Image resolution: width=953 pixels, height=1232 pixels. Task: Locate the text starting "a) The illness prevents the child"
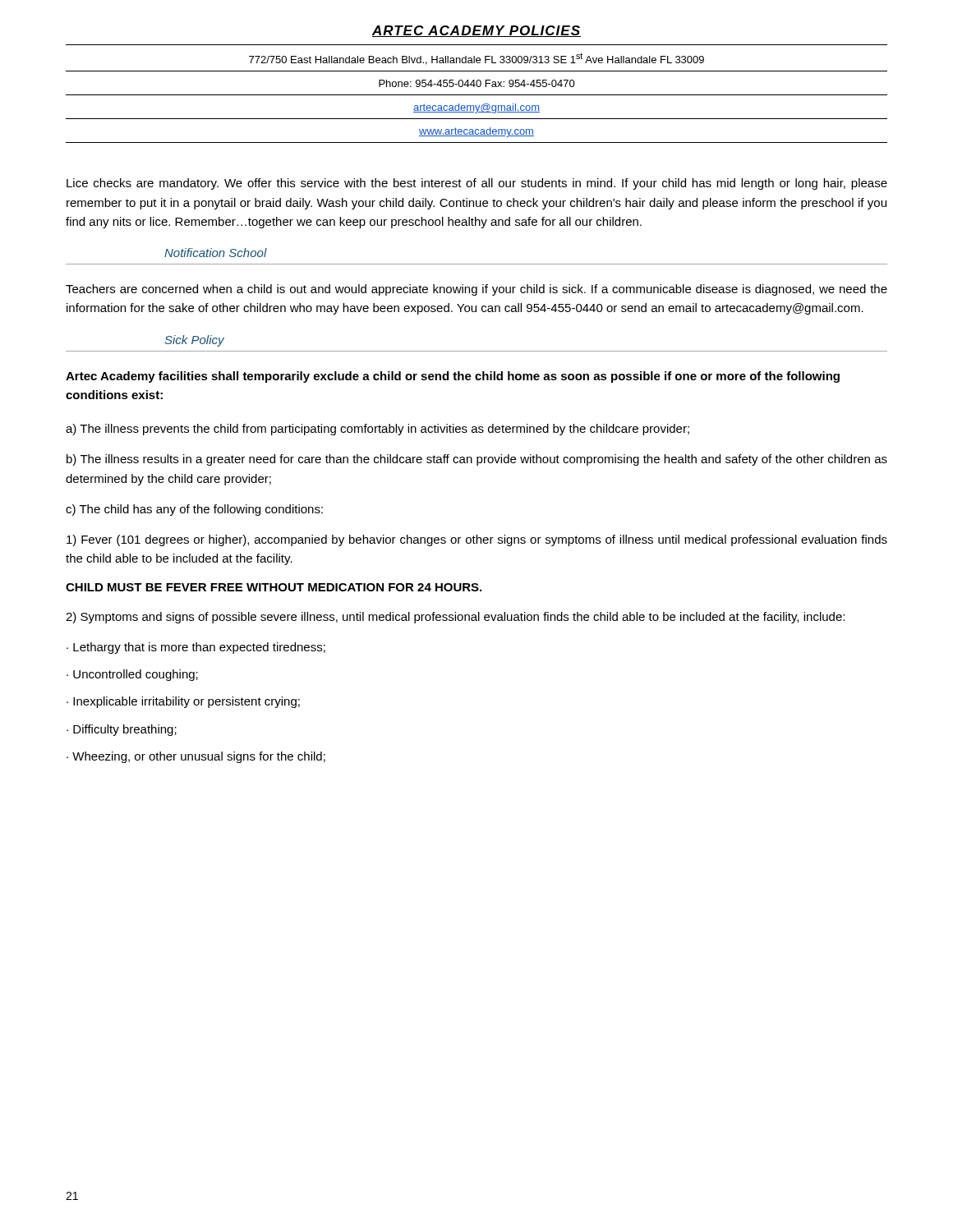pyautogui.click(x=378, y=428)
